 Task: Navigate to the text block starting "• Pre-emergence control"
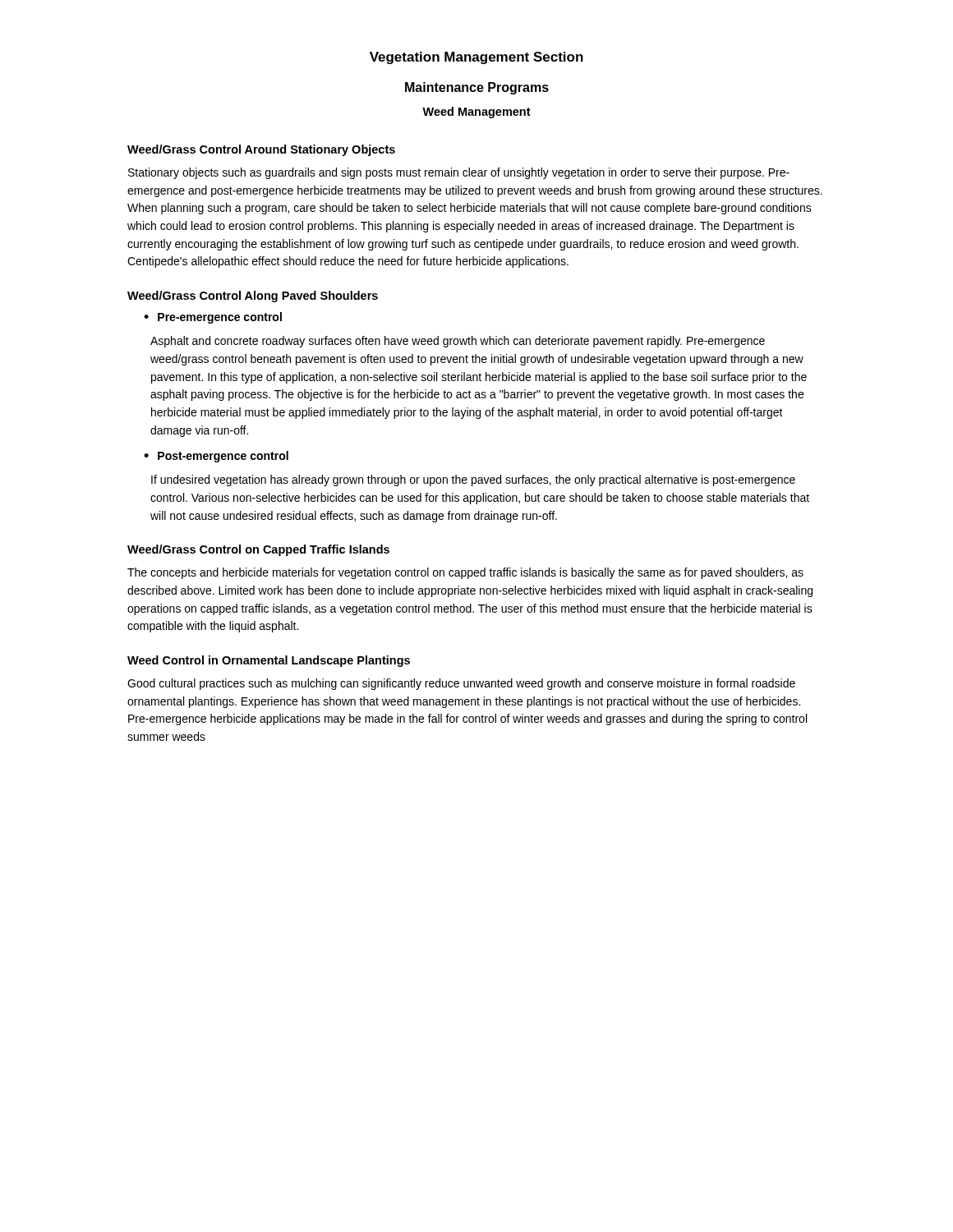(x=213, y=318)
